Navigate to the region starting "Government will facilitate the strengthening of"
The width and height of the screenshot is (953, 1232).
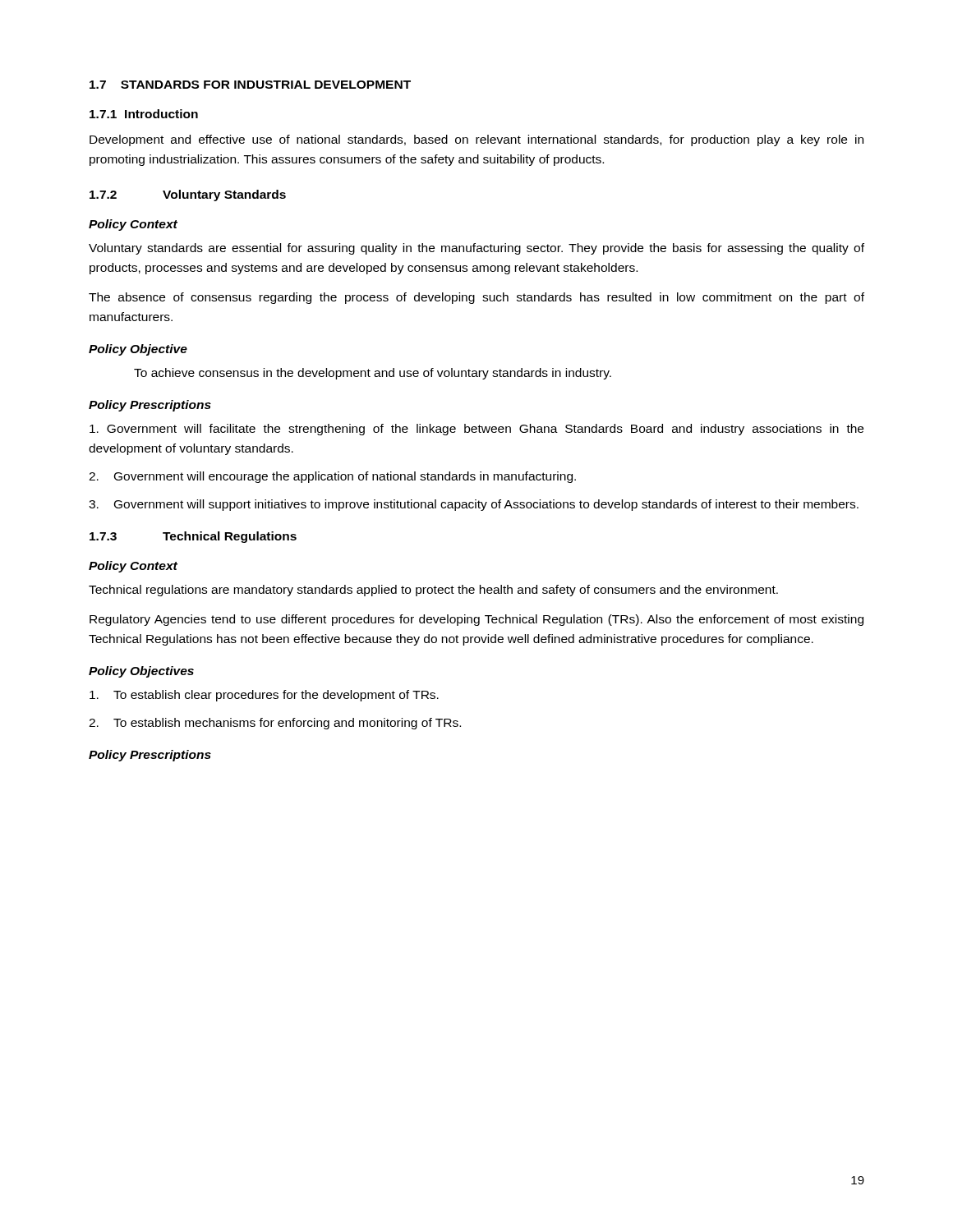(476, 438)
